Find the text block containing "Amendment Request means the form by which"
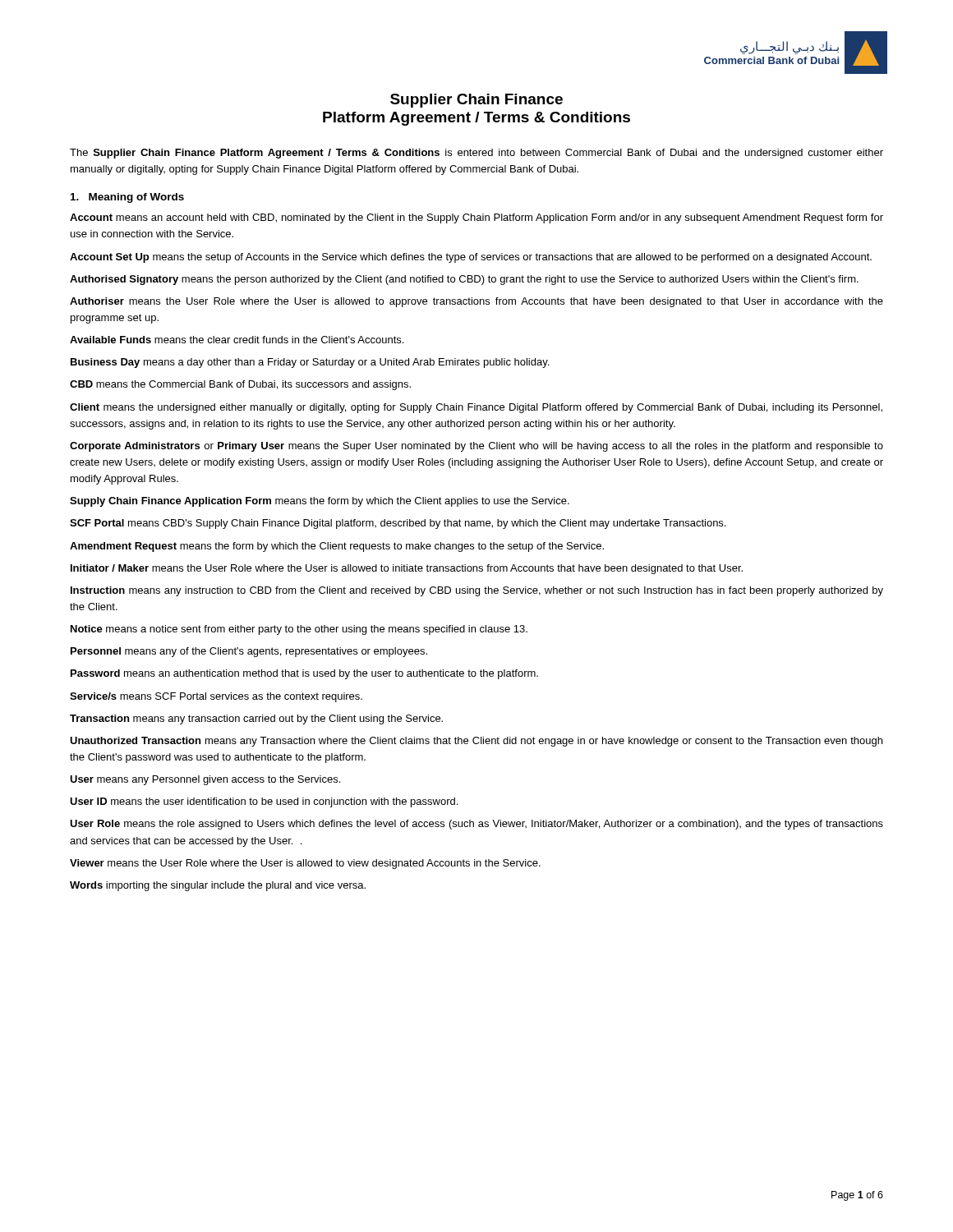953x1232 pixels. point(337,545)
